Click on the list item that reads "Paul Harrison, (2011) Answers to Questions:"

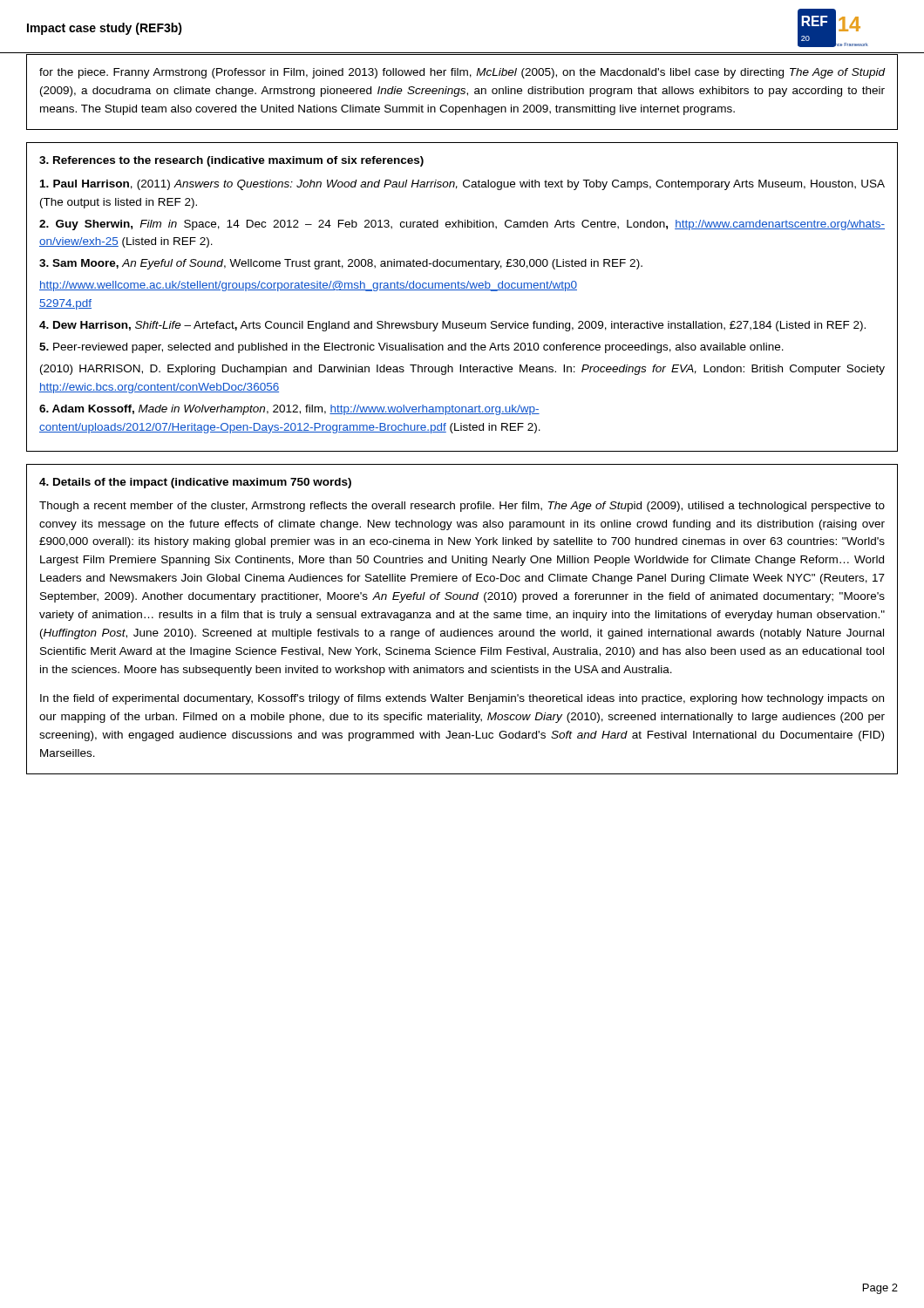(x=462, y=192)
